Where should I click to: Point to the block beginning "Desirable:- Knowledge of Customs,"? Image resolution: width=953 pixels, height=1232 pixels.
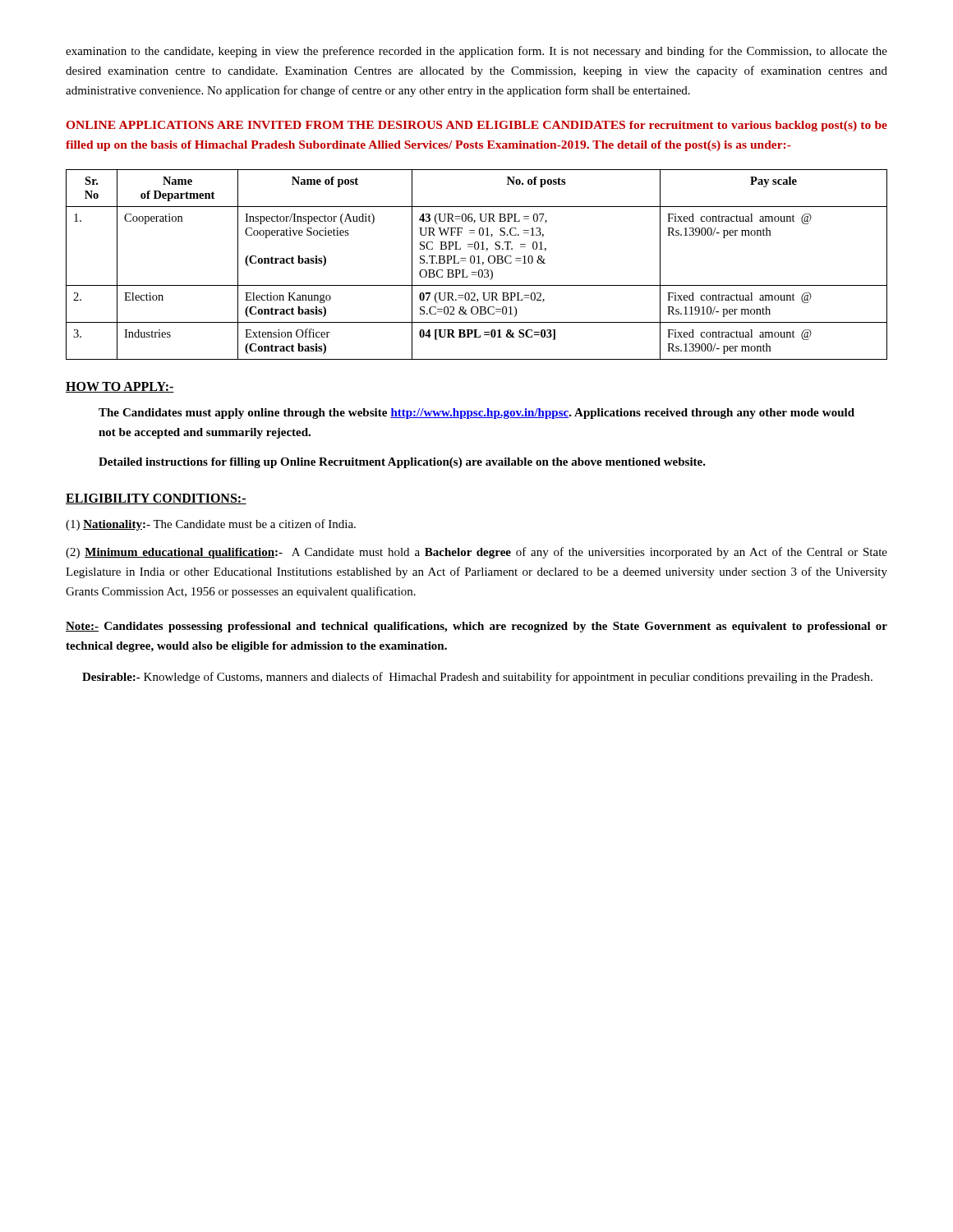tap(478, 677)
